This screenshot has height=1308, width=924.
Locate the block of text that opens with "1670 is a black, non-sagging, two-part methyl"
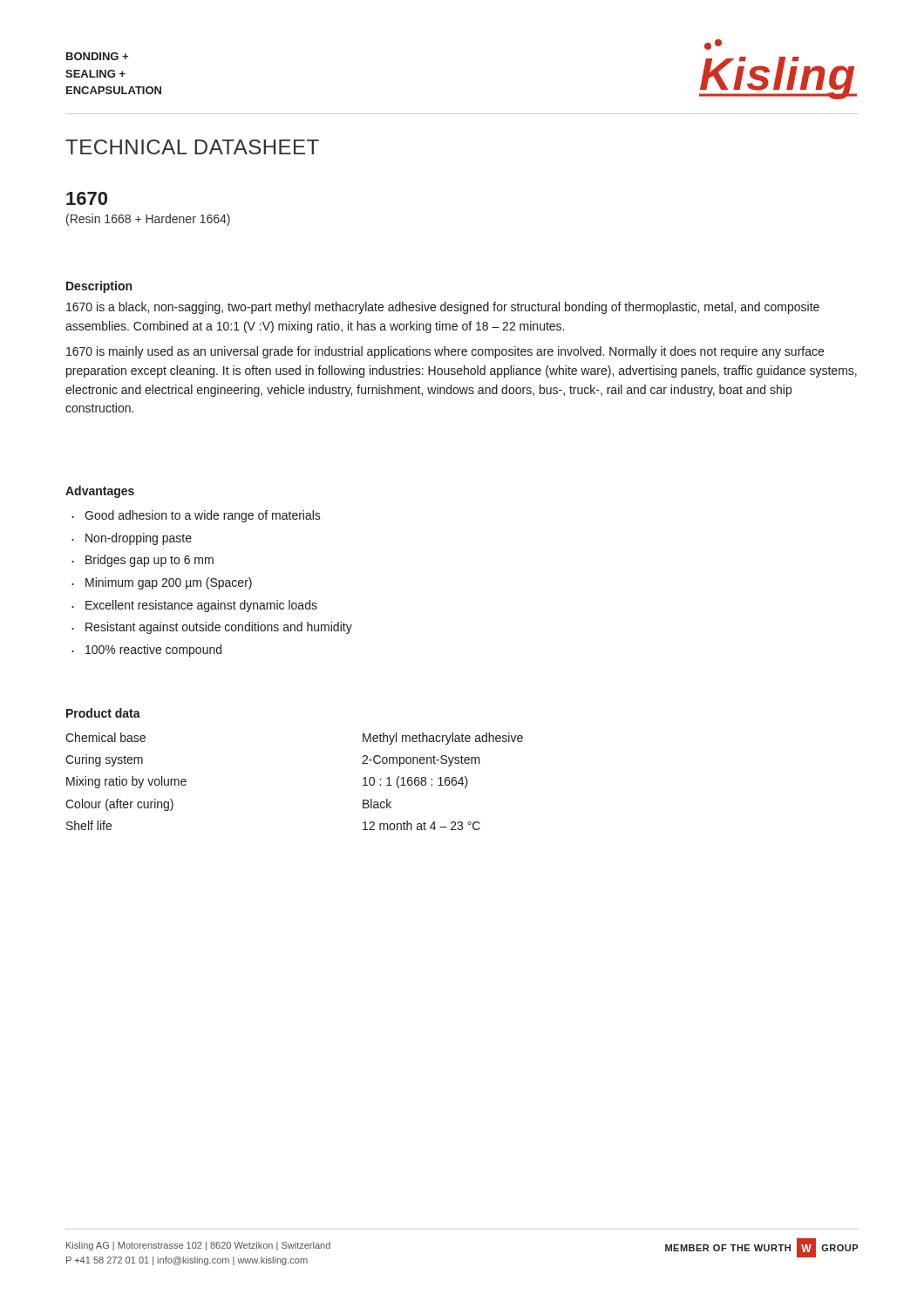[462, 358]
